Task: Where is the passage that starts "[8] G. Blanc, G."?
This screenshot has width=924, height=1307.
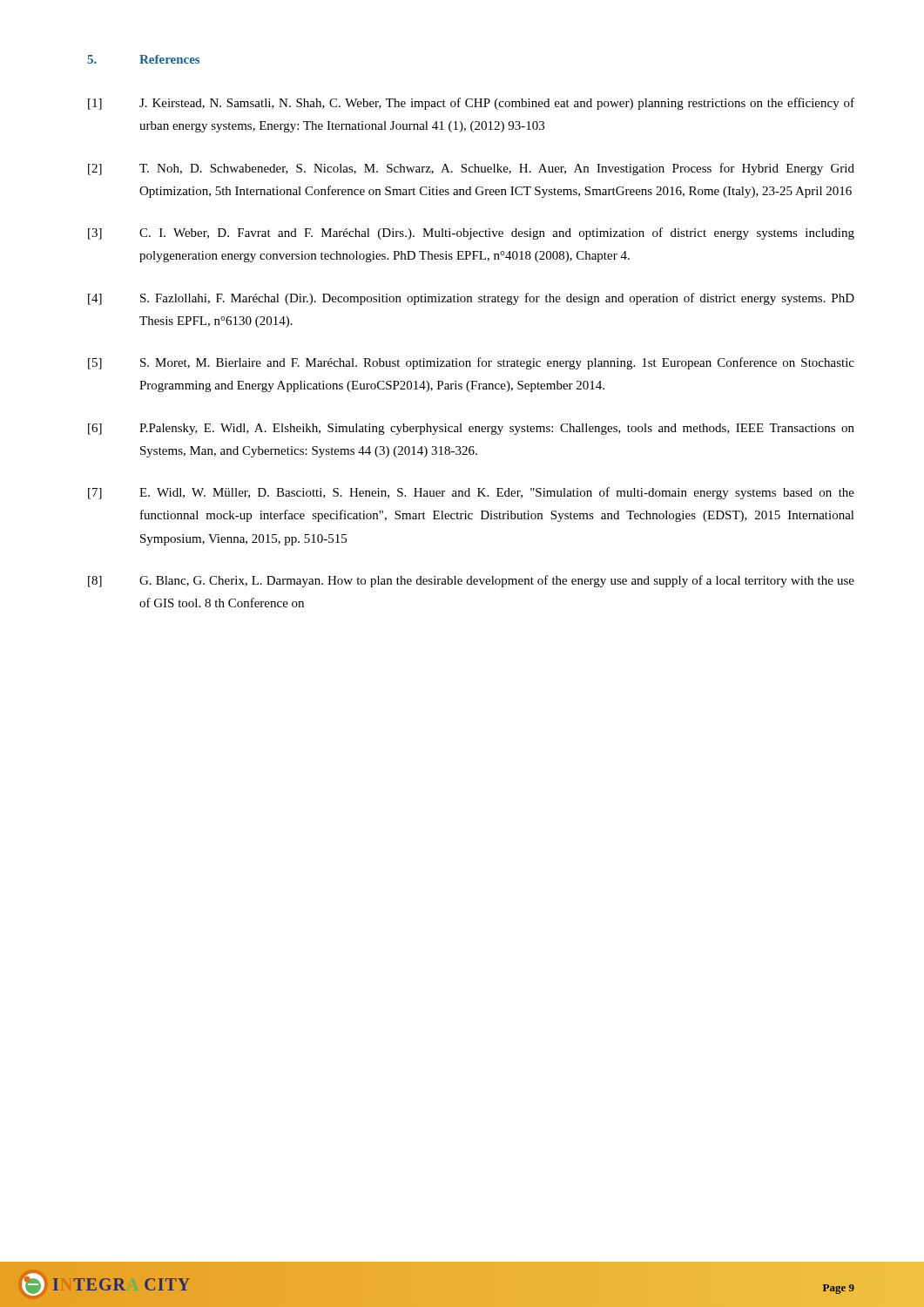Action: [x=471, y=592]
